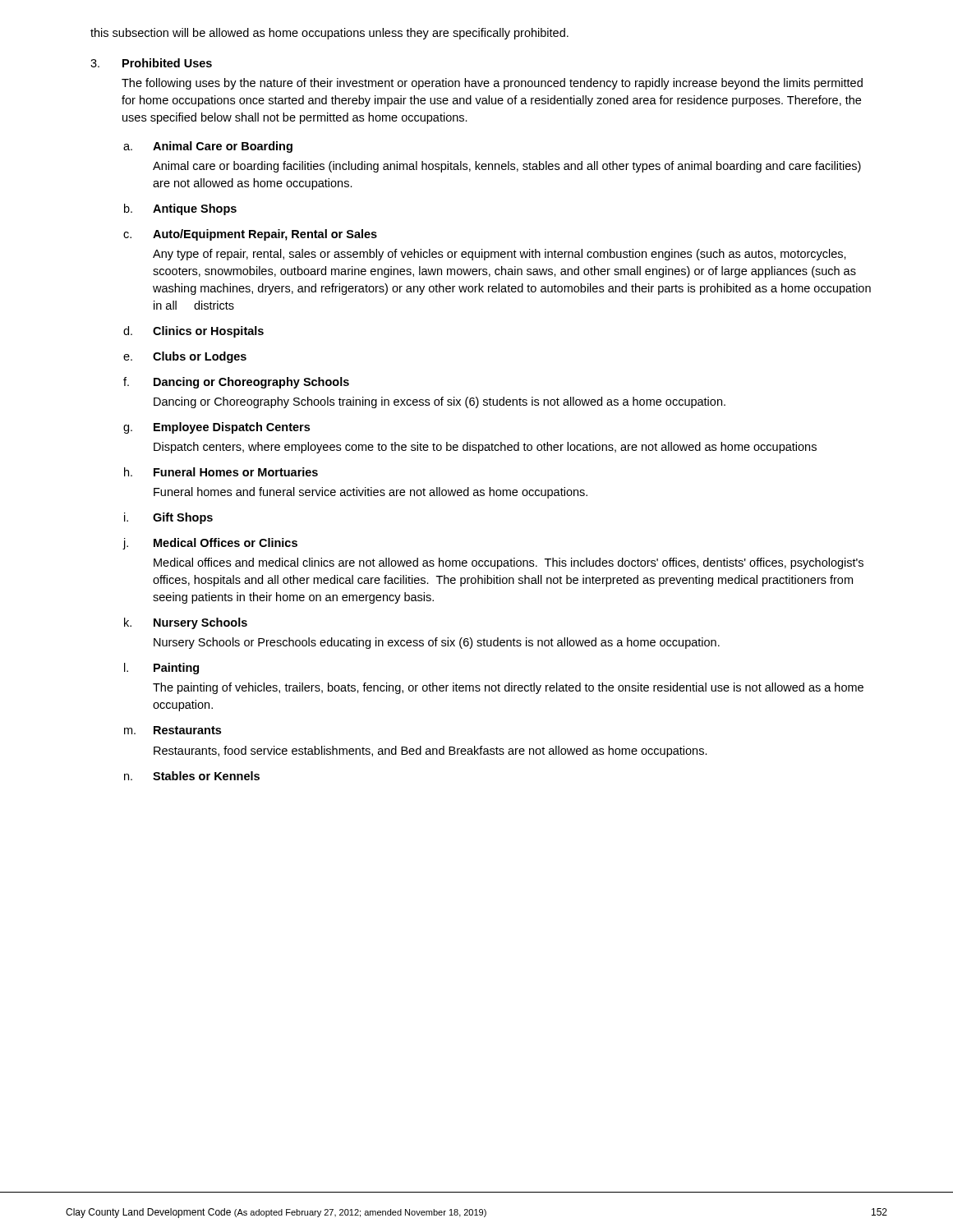Select the list item containing "f. Dancing or Choreography"
The height and width of the screenshot is (1232, 953).
coord(501,392)
